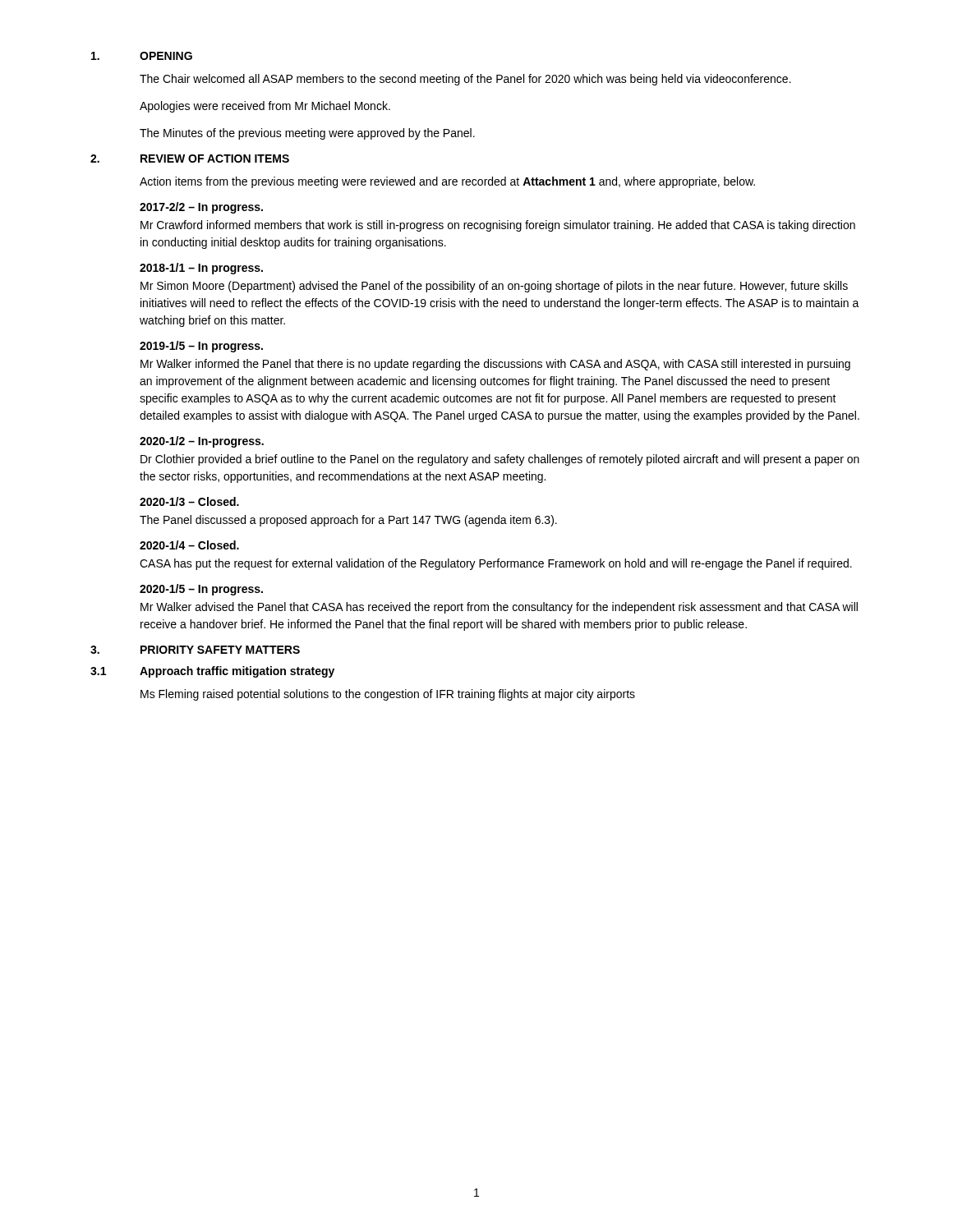This screenshot has width=953, height=1232.
Task: Select the text starting "The Minutes of the previous meeting were approved"
Action: point(307,134)
